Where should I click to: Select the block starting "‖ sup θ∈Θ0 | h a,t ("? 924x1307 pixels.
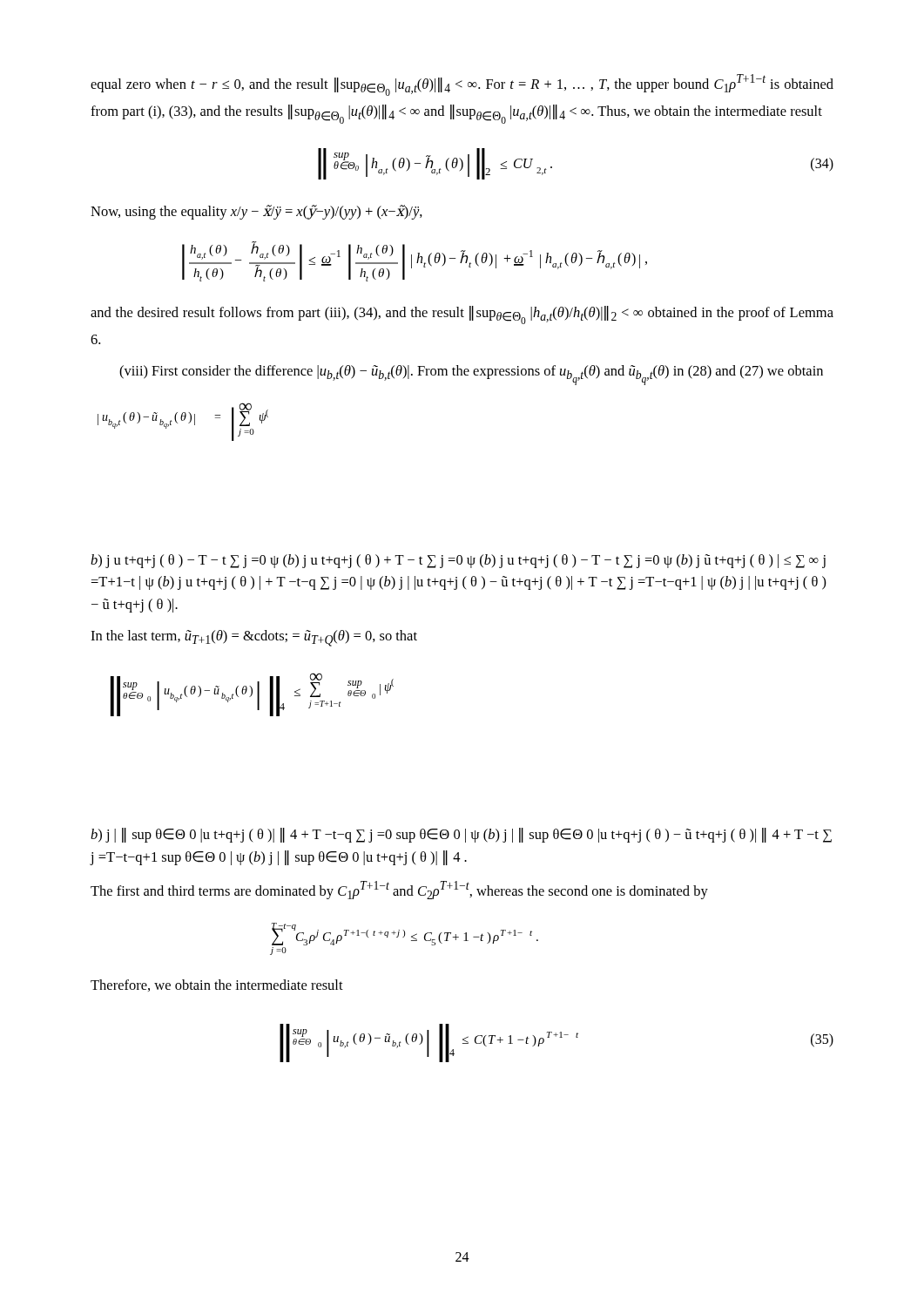(432, 163)
